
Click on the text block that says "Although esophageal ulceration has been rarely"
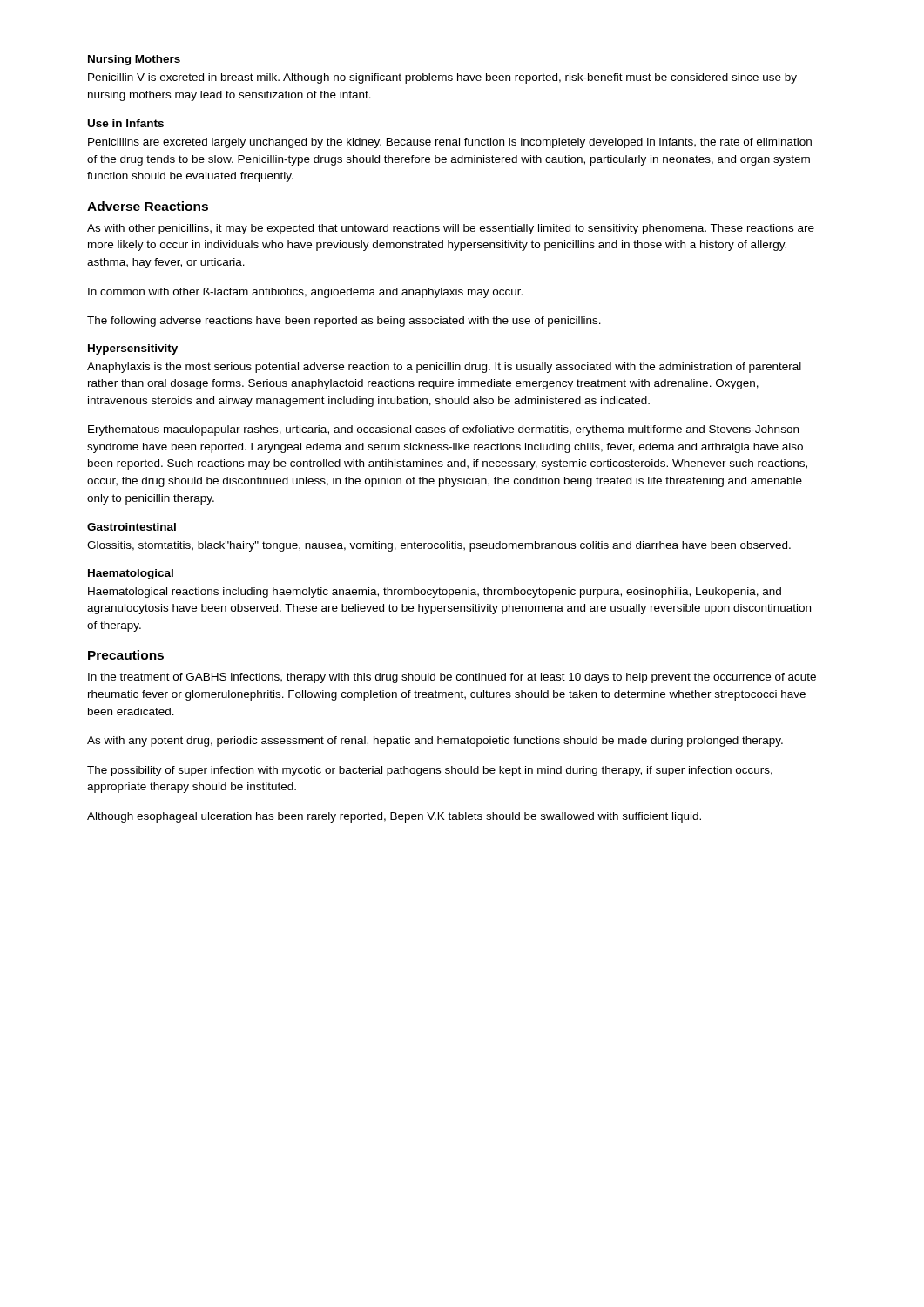pyautogui.click(x=395, y=816)
